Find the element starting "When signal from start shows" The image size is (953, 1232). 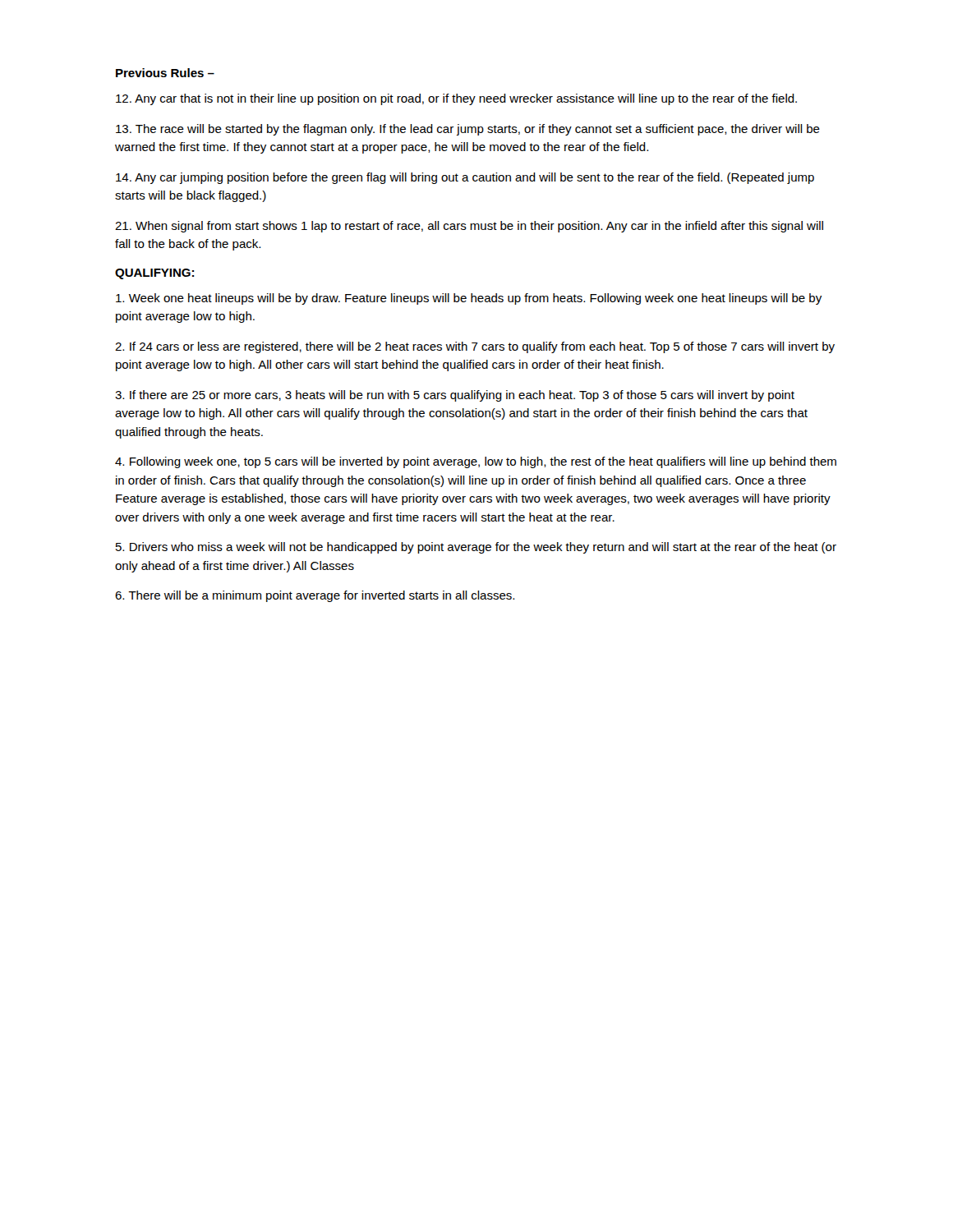tap(469, 234)
